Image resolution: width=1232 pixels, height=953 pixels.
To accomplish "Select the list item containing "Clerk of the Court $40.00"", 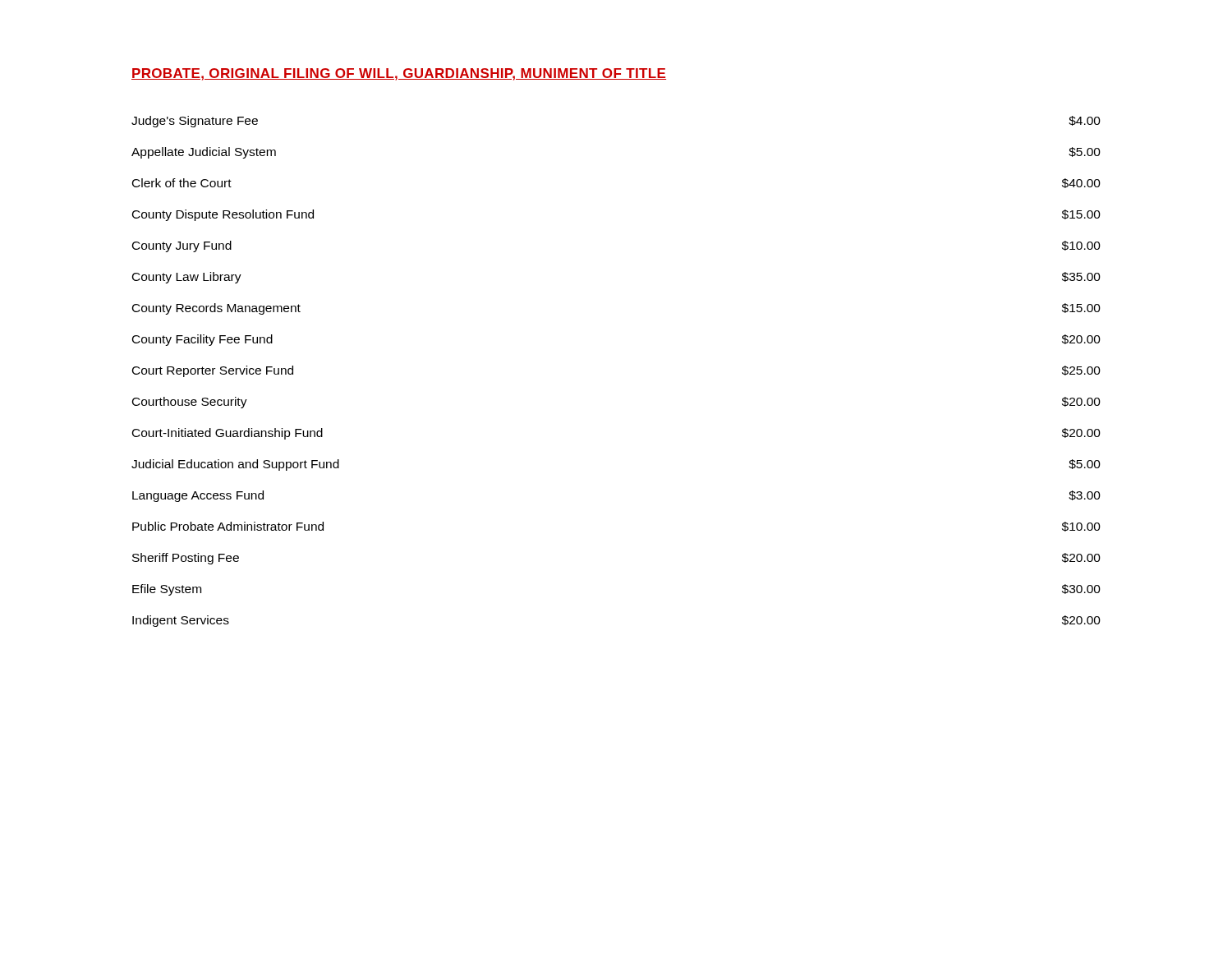I will pos(180,183).
